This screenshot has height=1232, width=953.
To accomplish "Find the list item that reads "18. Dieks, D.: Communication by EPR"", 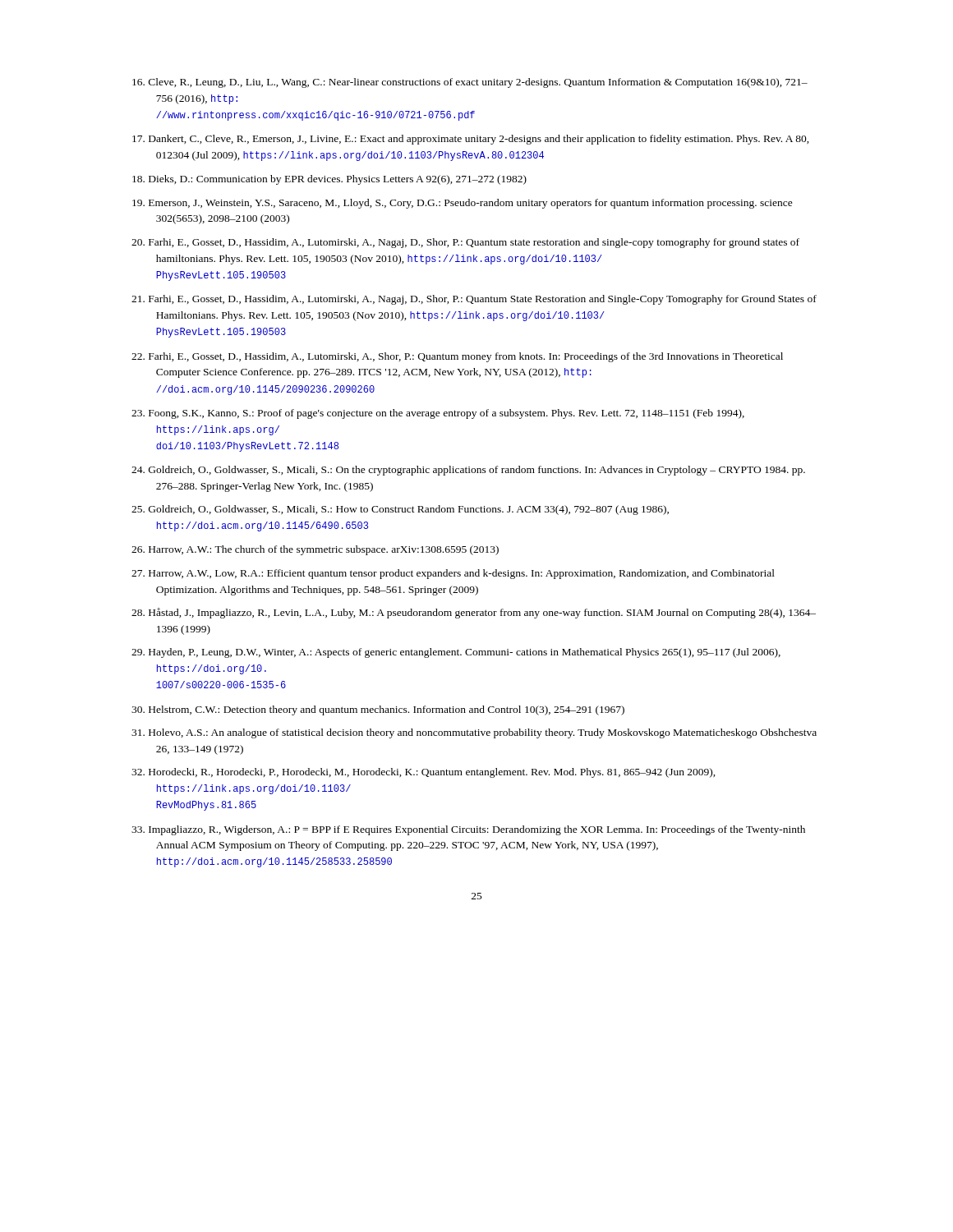I will point(476,179).
